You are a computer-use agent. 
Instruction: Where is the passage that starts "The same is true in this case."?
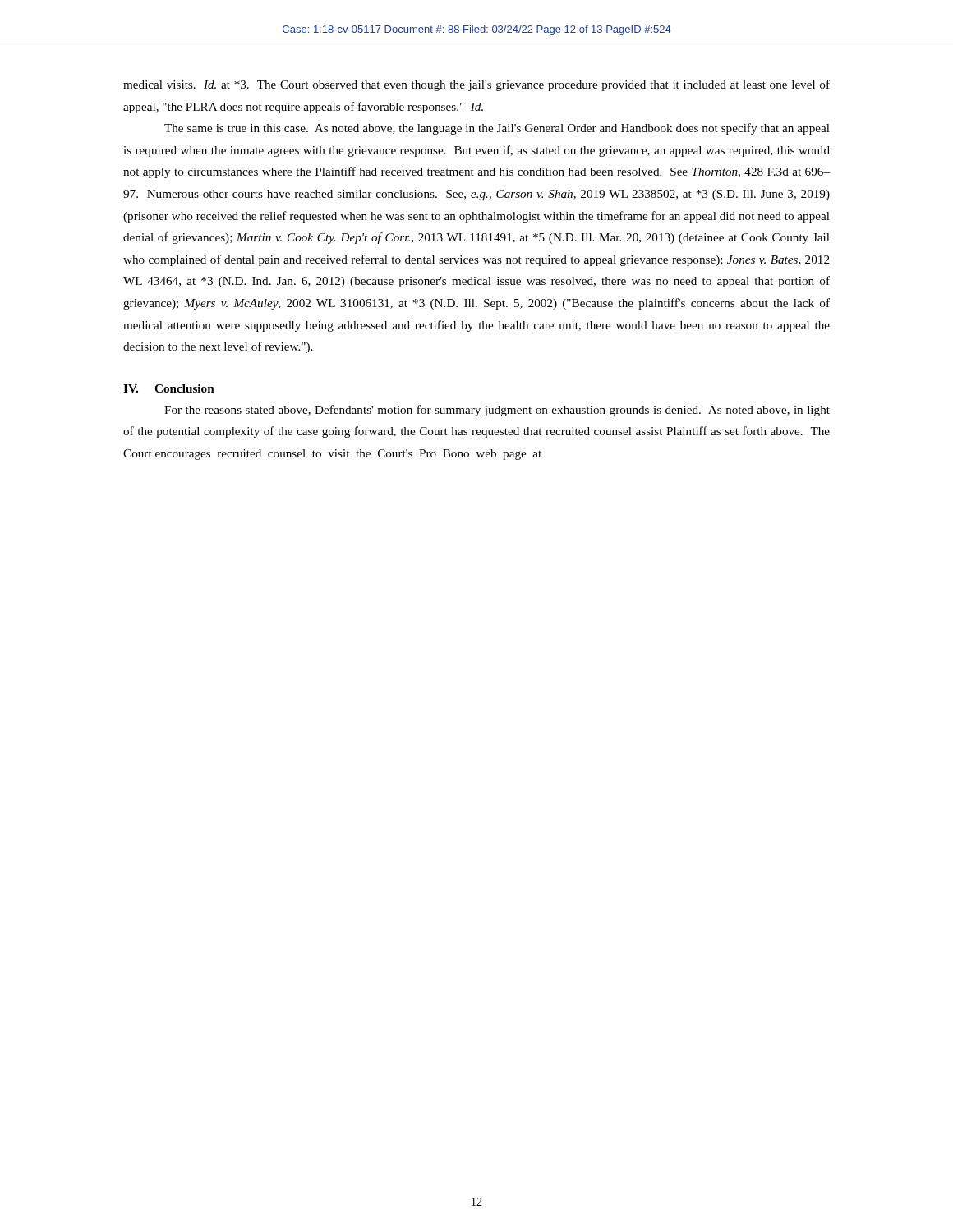point(476,238)
